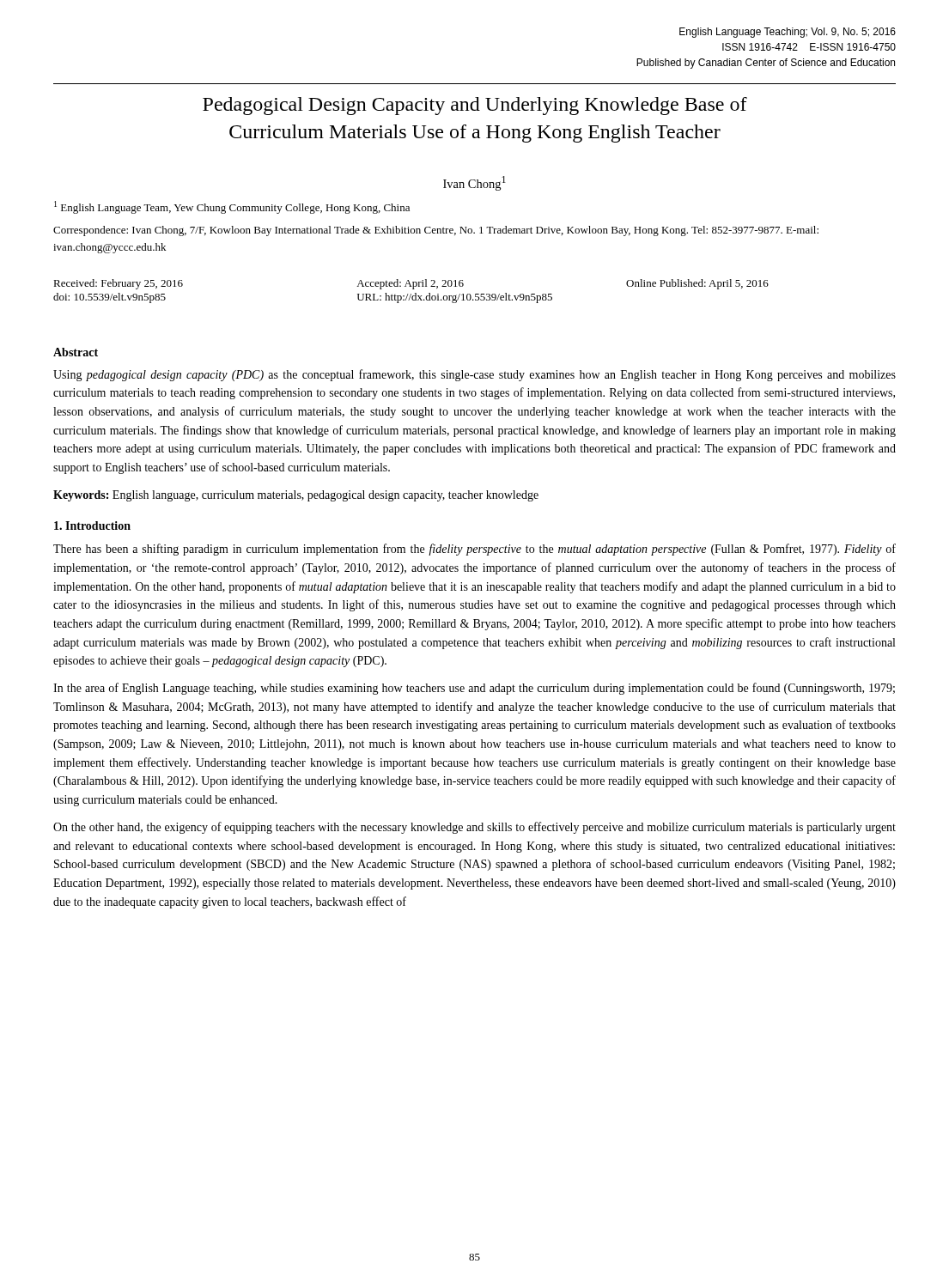Find the table that mentions "doi: 10.5539/elt.v9n5p85"
949x1288 pixels.
[474, 290]
